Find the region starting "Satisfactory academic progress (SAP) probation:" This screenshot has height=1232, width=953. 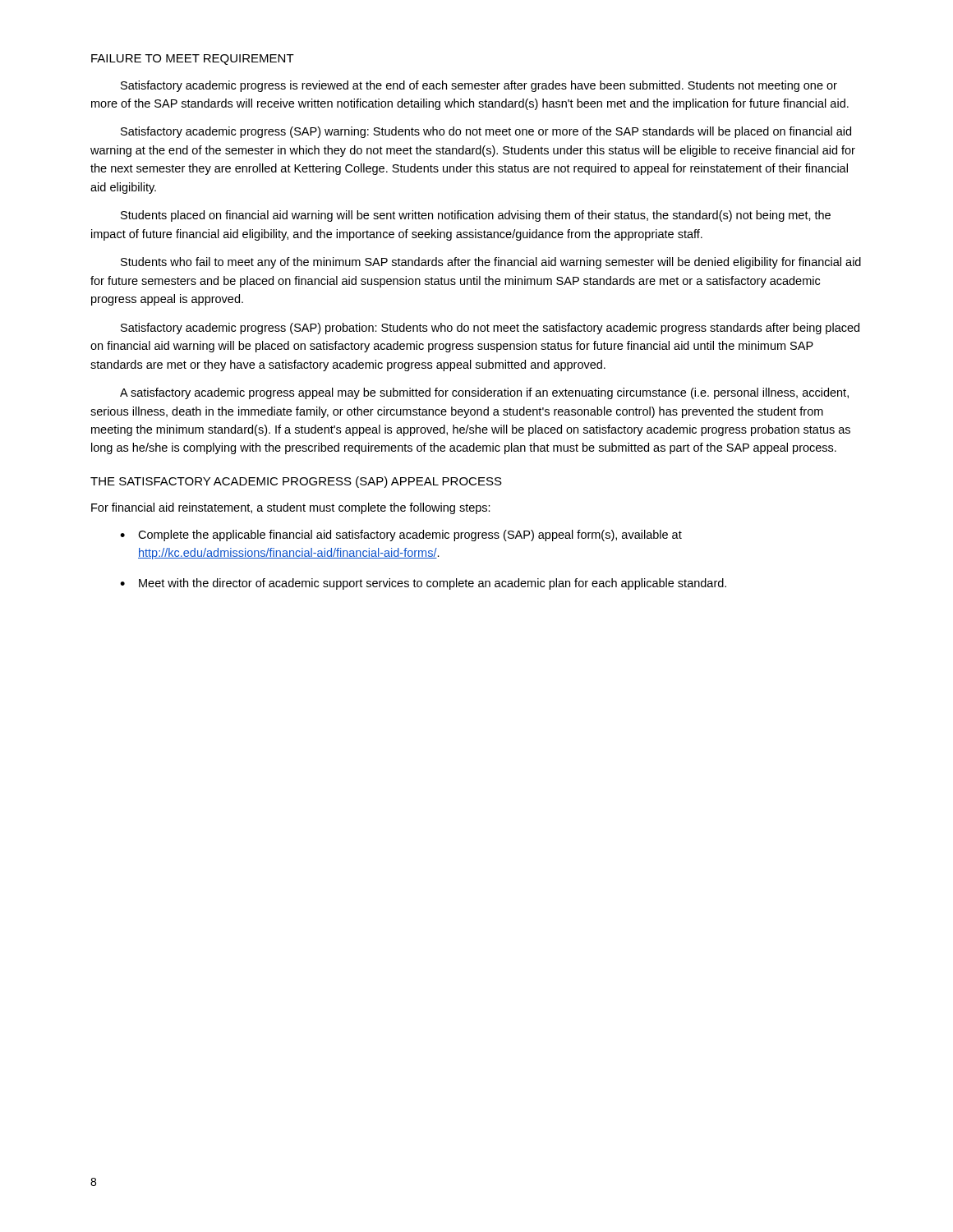[475, 346]
